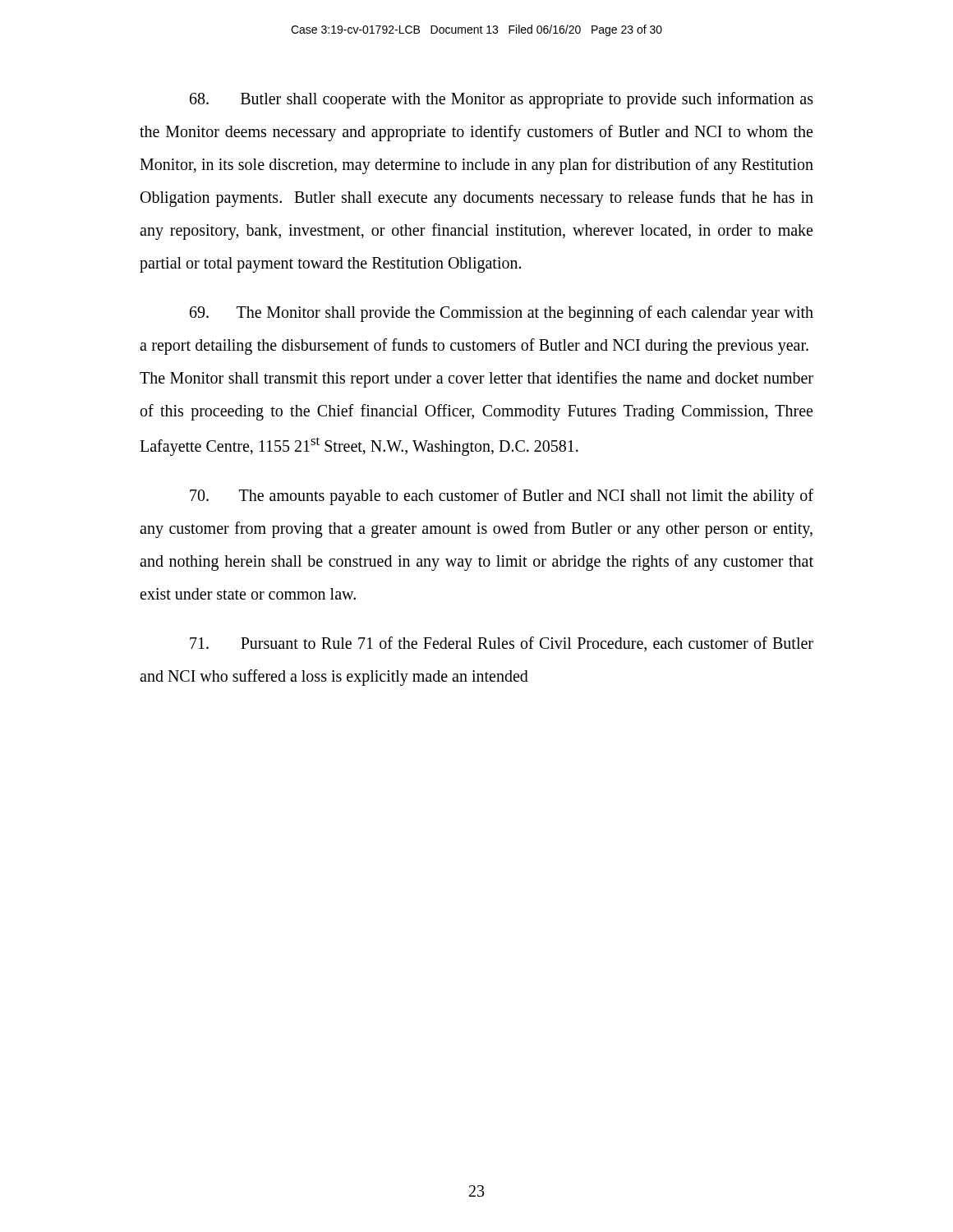Select the text block containing "The amounts payable to each customer of"
The height and width of the screenshot is (1232, 953).
(x=476, y=544)
